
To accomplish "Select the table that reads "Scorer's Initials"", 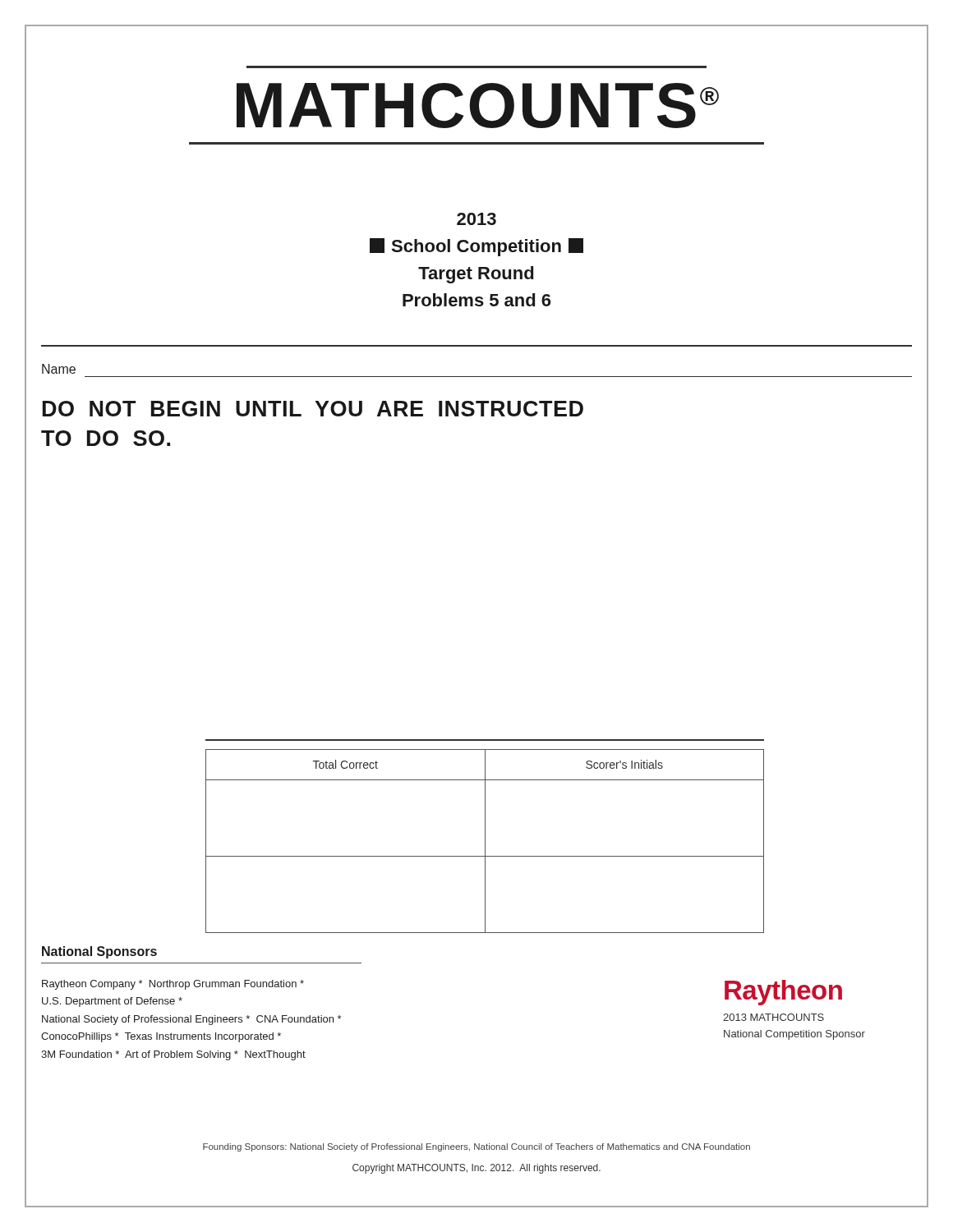I will [x=485, y=841].
